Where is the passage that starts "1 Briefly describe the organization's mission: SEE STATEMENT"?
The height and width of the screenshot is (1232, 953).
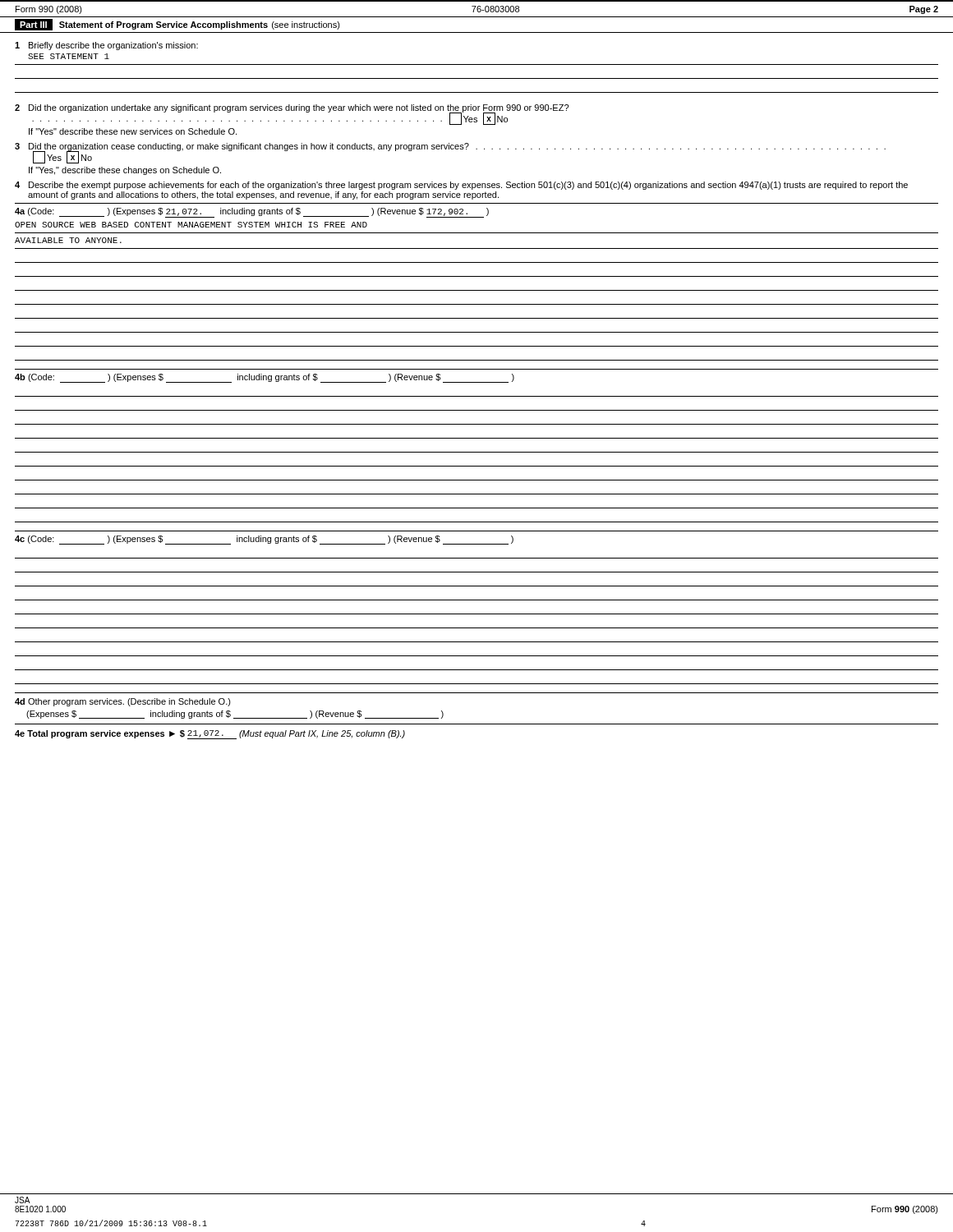[x=476, y=67]
